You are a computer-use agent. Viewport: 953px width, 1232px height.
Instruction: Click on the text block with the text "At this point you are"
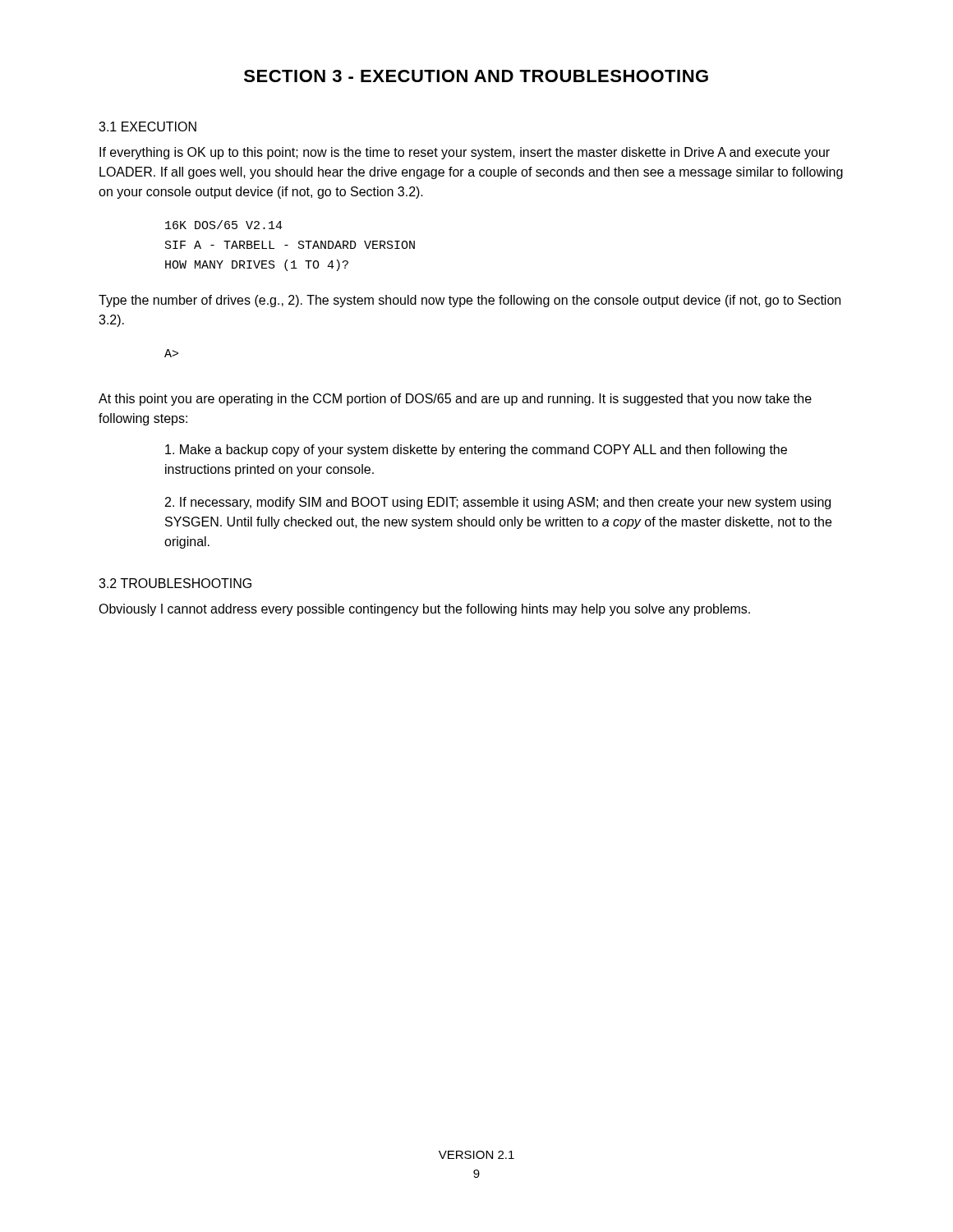pos(455,409)
